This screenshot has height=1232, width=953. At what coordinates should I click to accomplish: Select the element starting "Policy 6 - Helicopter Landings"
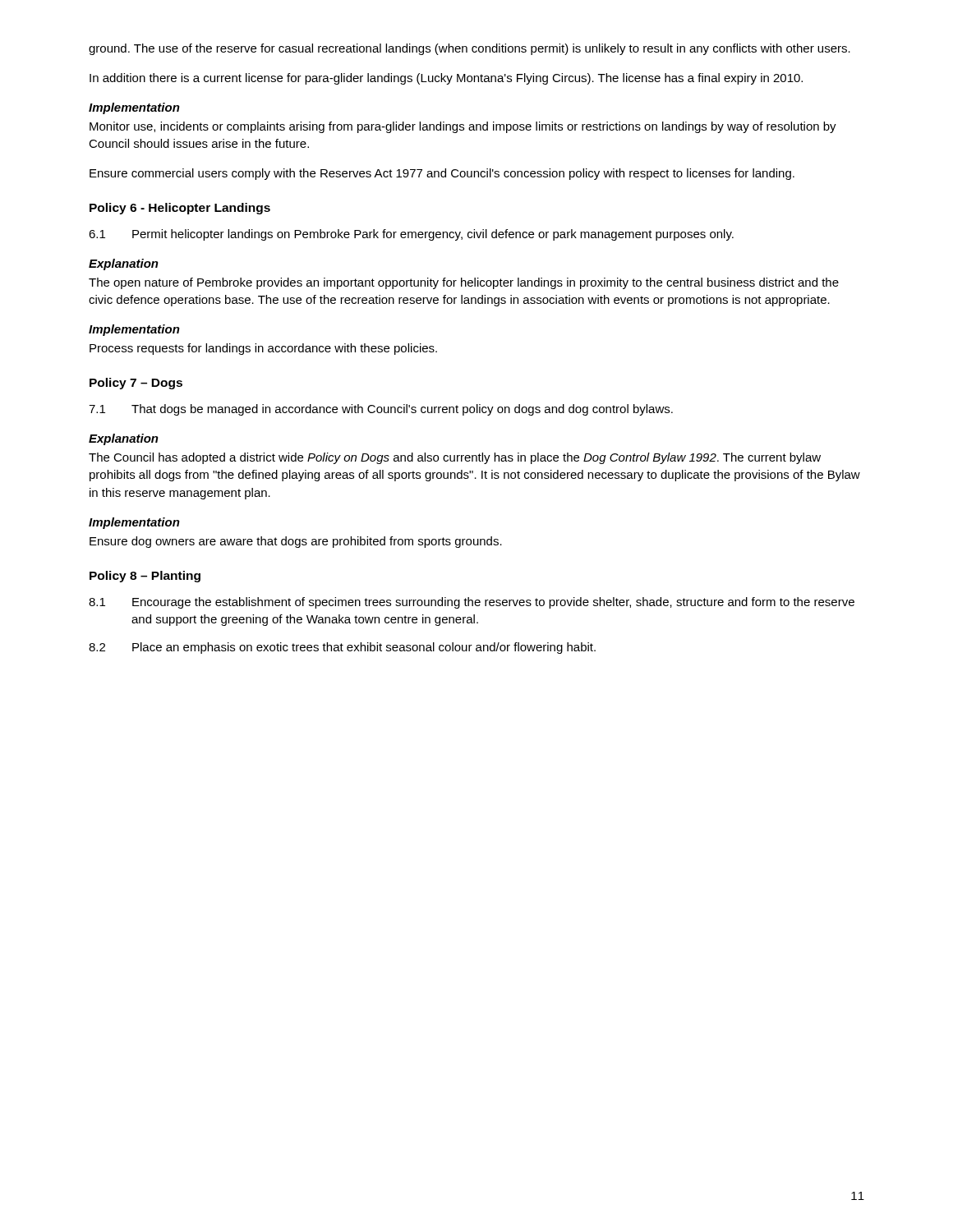180,207
